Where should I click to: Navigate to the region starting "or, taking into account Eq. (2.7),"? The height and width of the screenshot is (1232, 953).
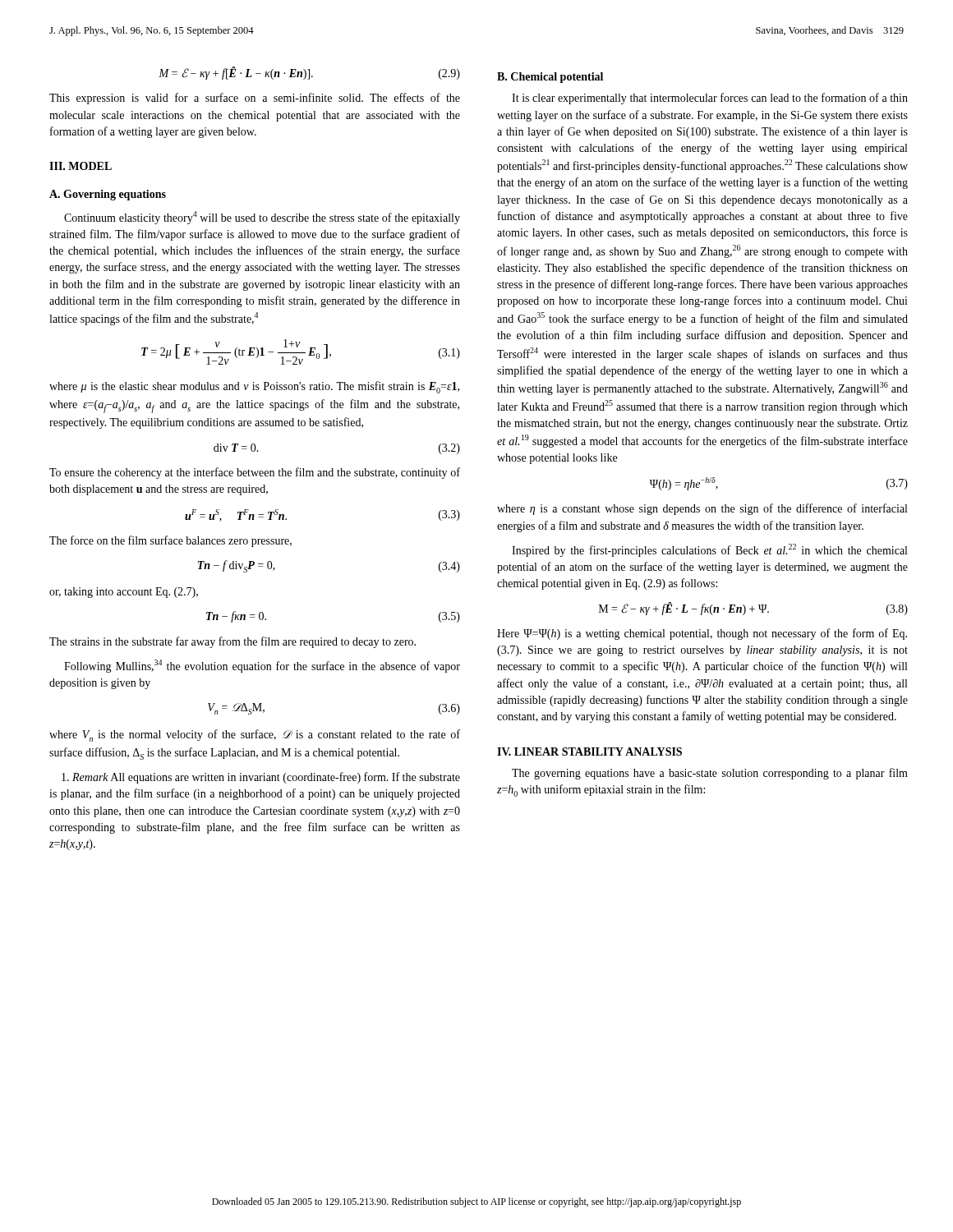[x=124, y=593]
